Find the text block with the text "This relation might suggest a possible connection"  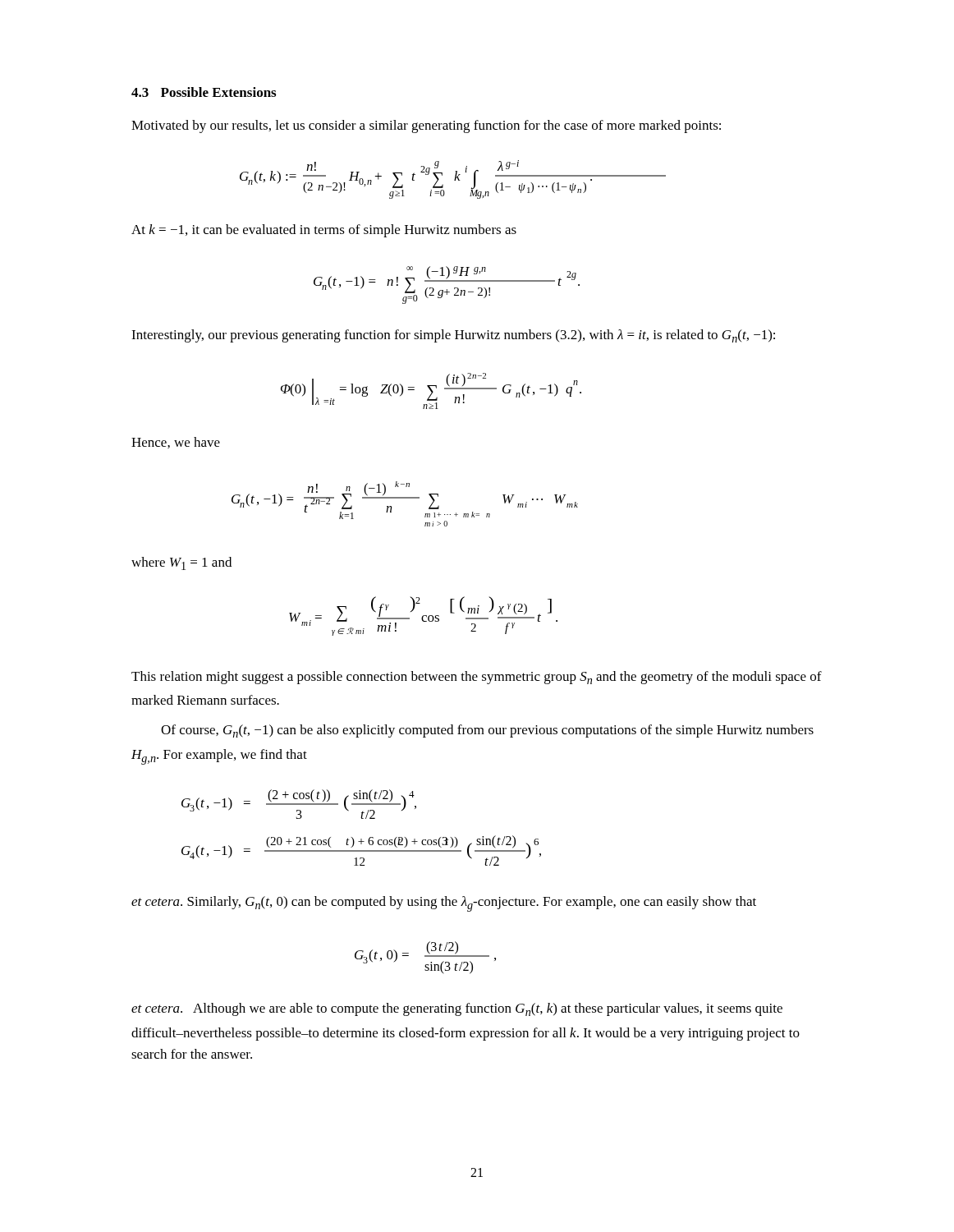(476, 688)
